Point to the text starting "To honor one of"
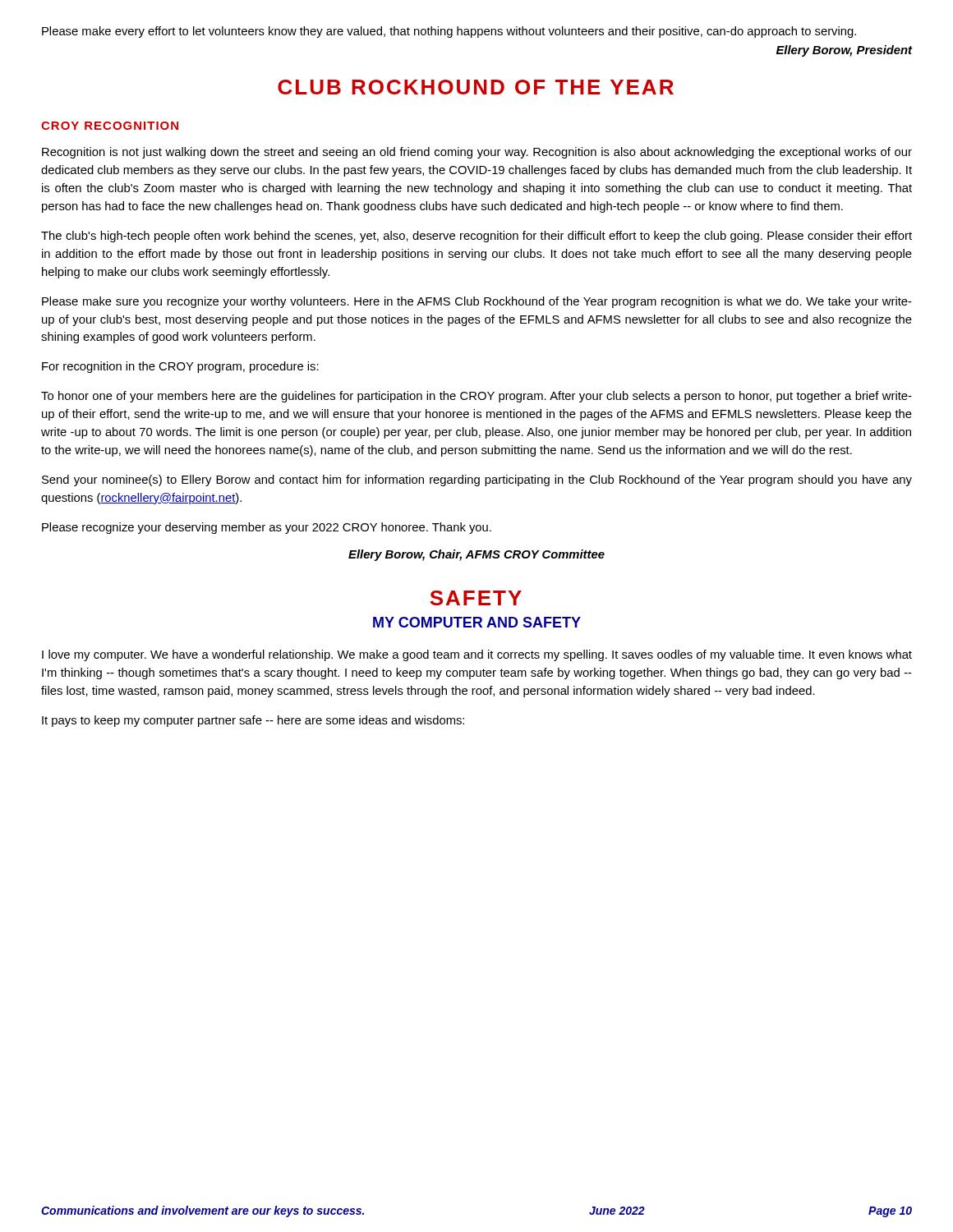This screenshot has height=1232, width=953. [x=476, y=423]
